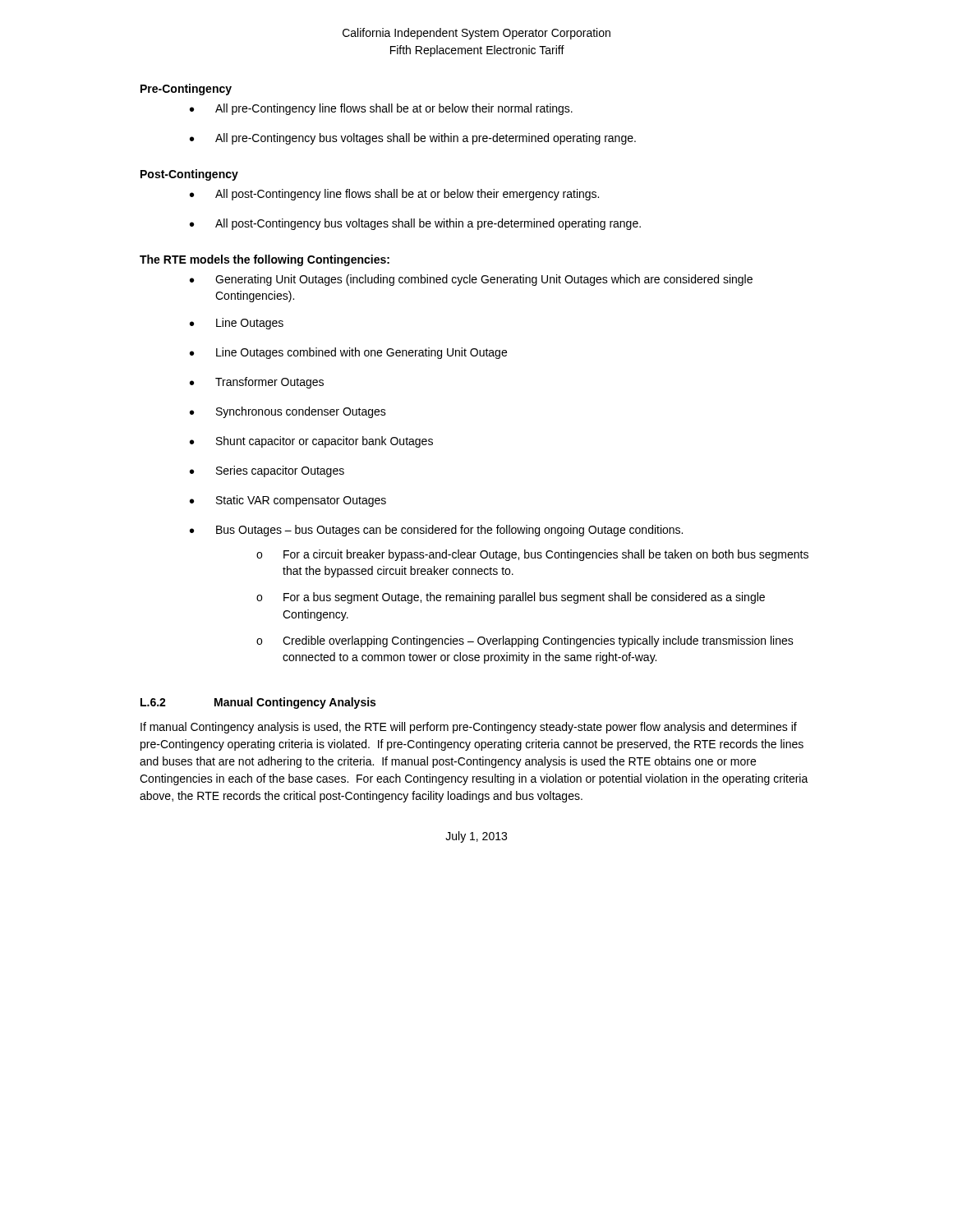Find the list item that says "• Shunt capacitor or capacitor bank"

(x=311, y=442)
